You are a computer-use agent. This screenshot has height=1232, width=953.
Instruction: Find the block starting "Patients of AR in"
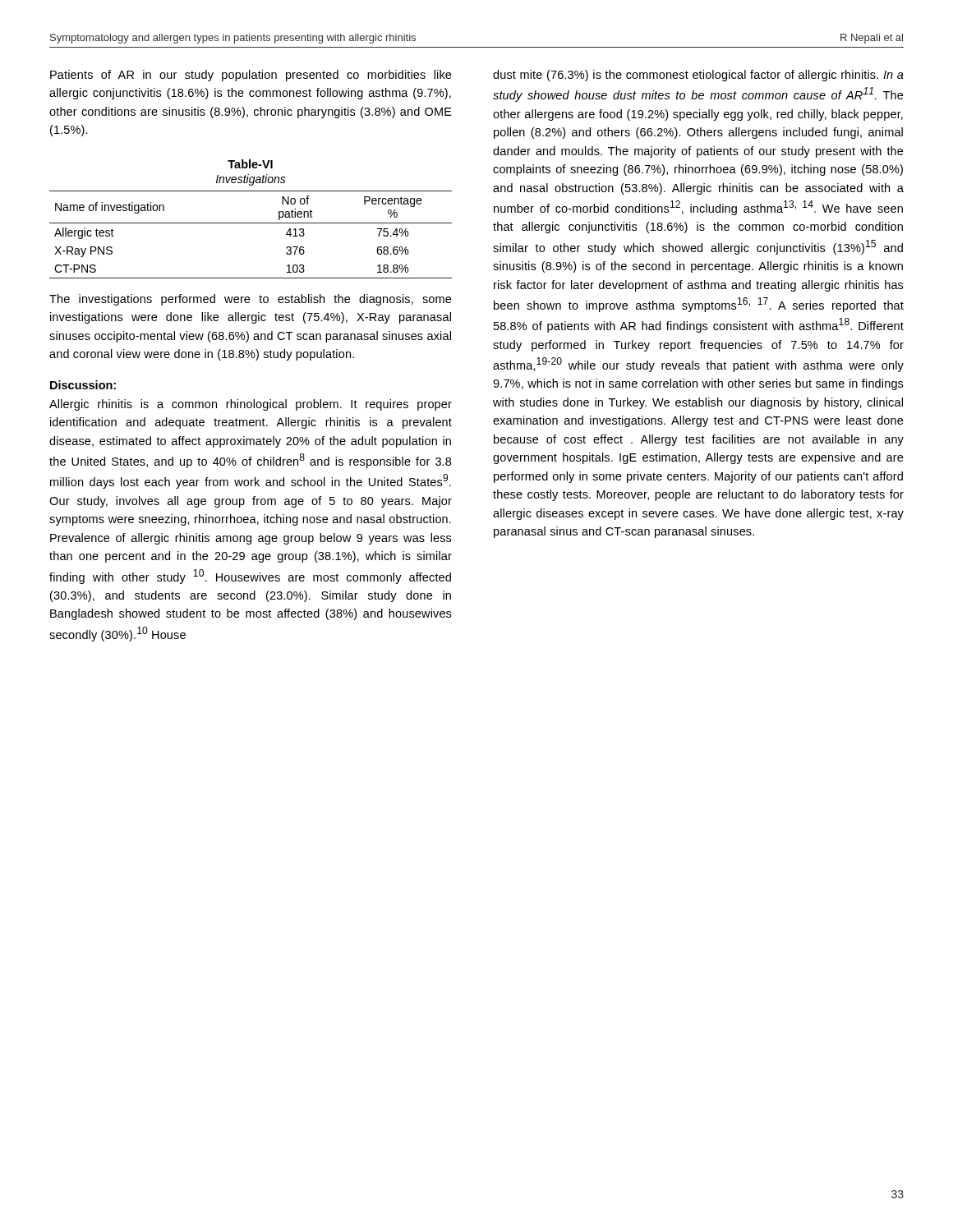pos(251,102)
